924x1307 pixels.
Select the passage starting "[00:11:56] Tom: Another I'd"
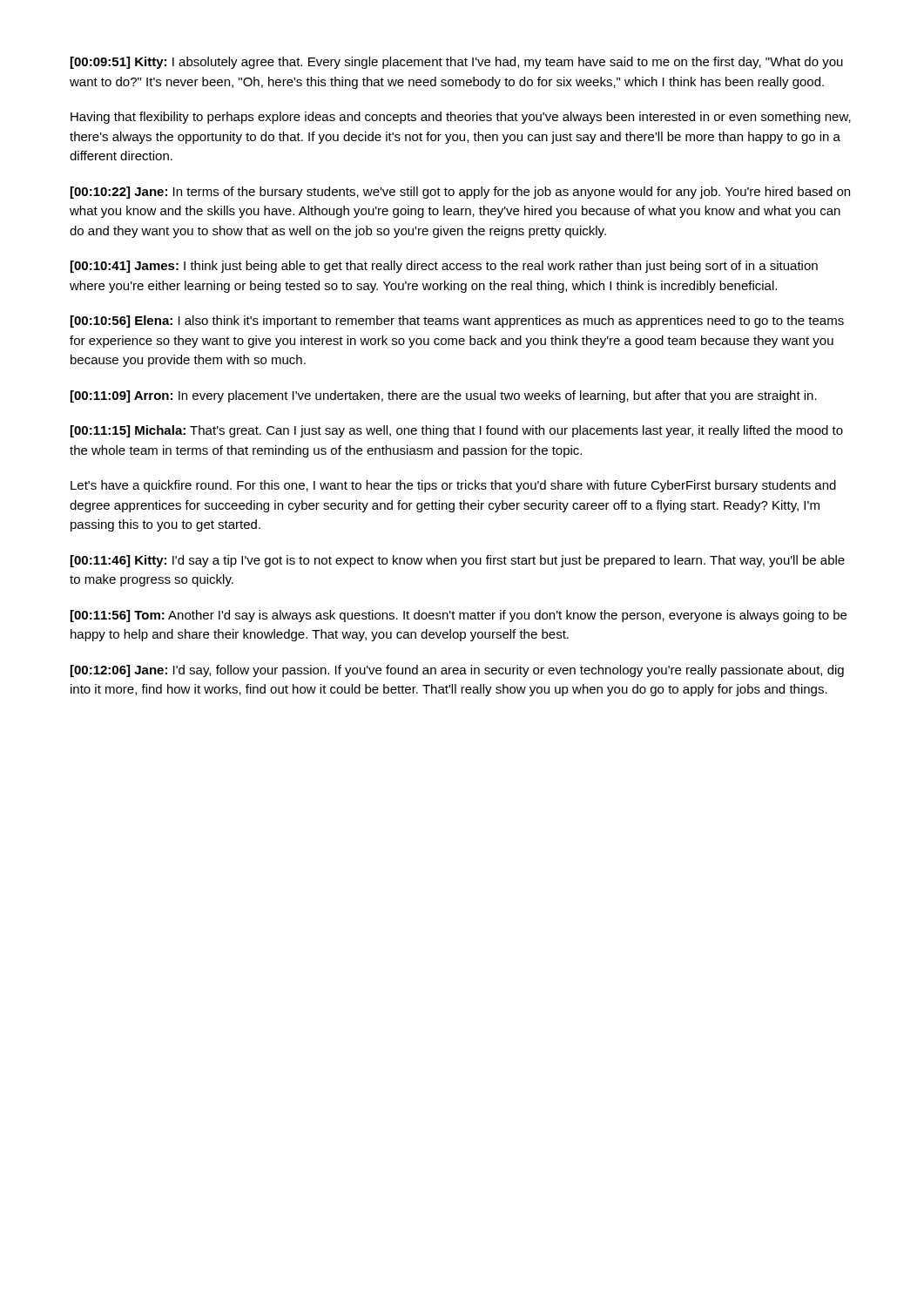pyautogui.click(x=458, y=624)
